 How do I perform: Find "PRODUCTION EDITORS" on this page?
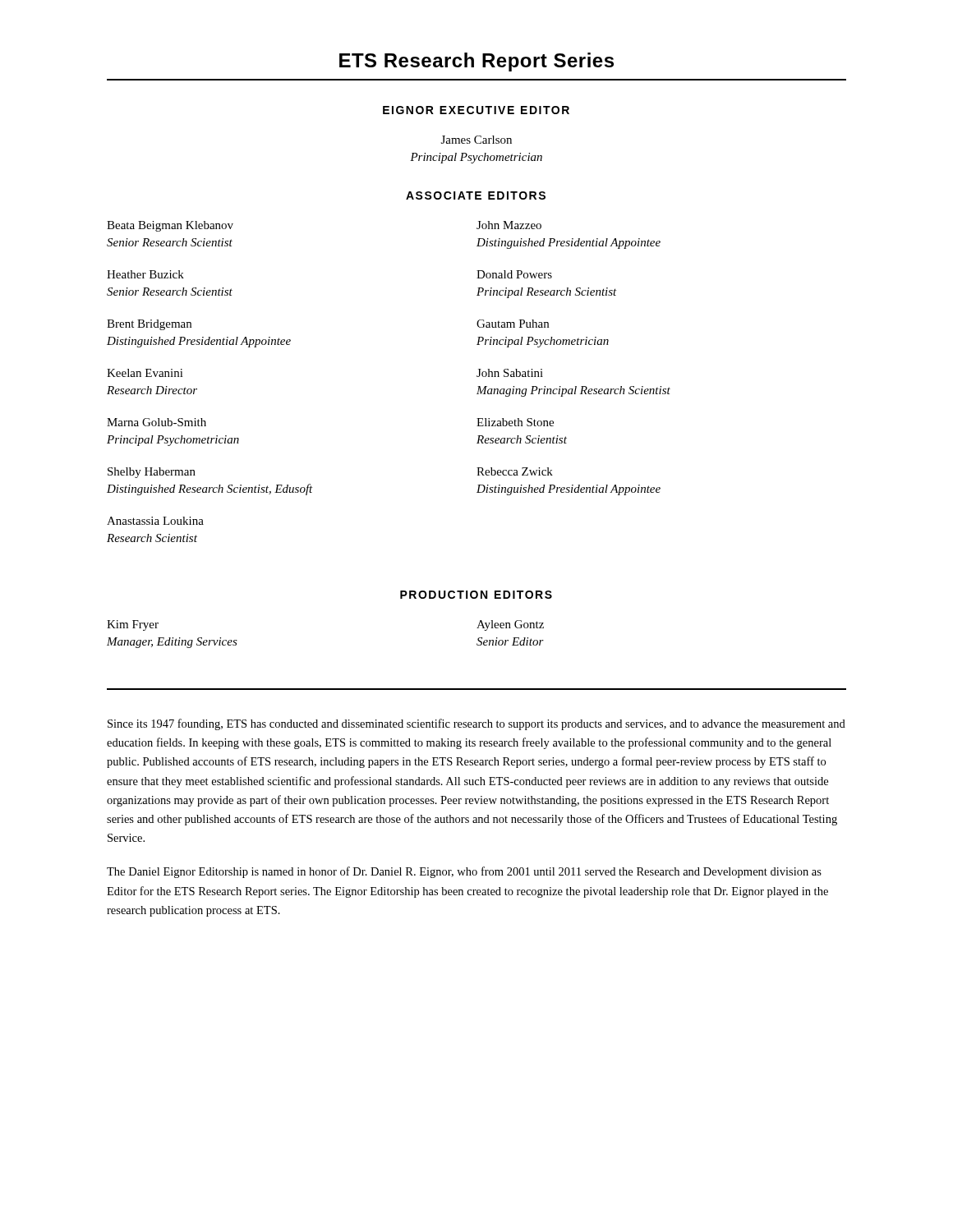click(476, 595)
